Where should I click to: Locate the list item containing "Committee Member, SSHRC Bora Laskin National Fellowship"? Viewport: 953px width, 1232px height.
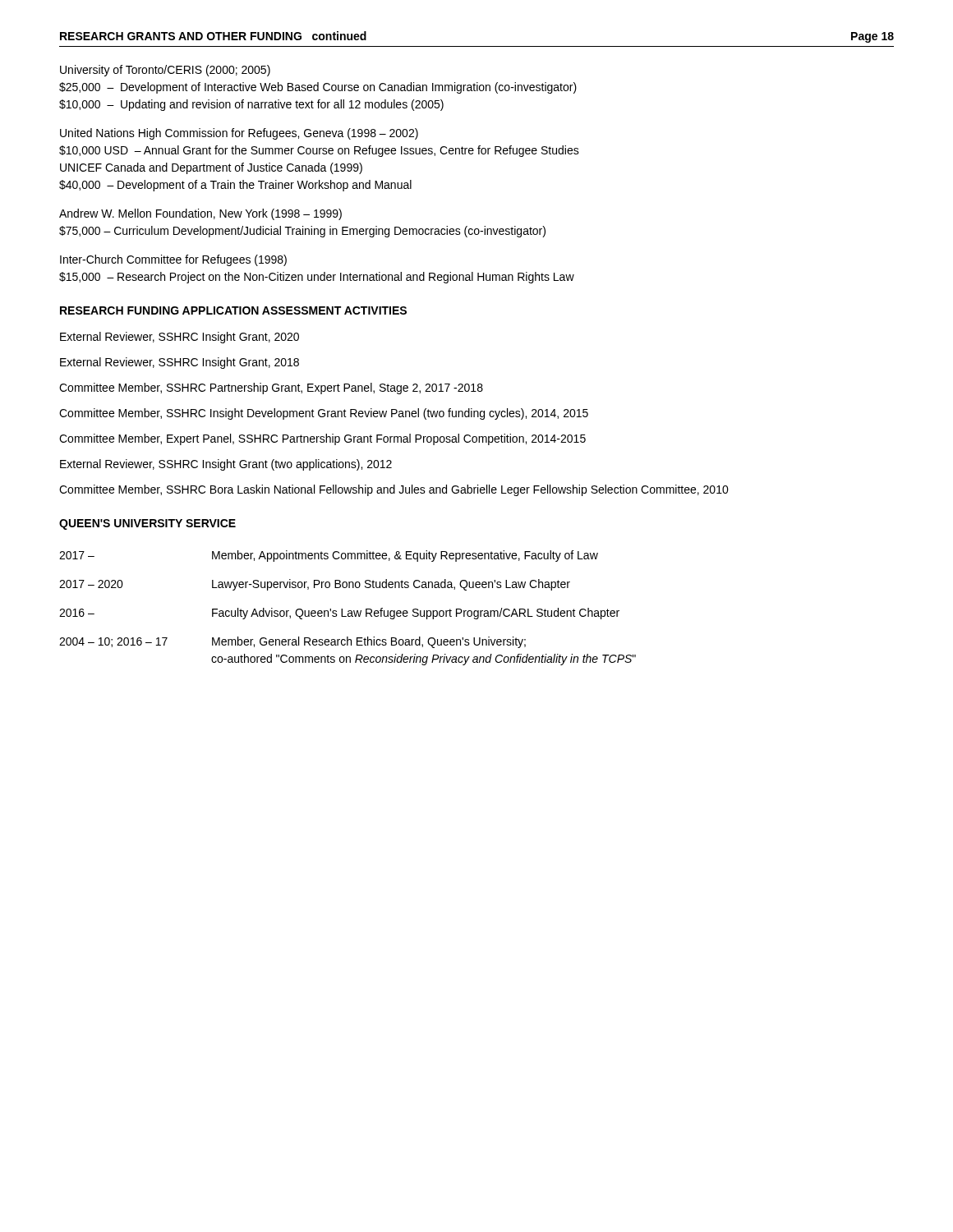click(x=394, y=490)
